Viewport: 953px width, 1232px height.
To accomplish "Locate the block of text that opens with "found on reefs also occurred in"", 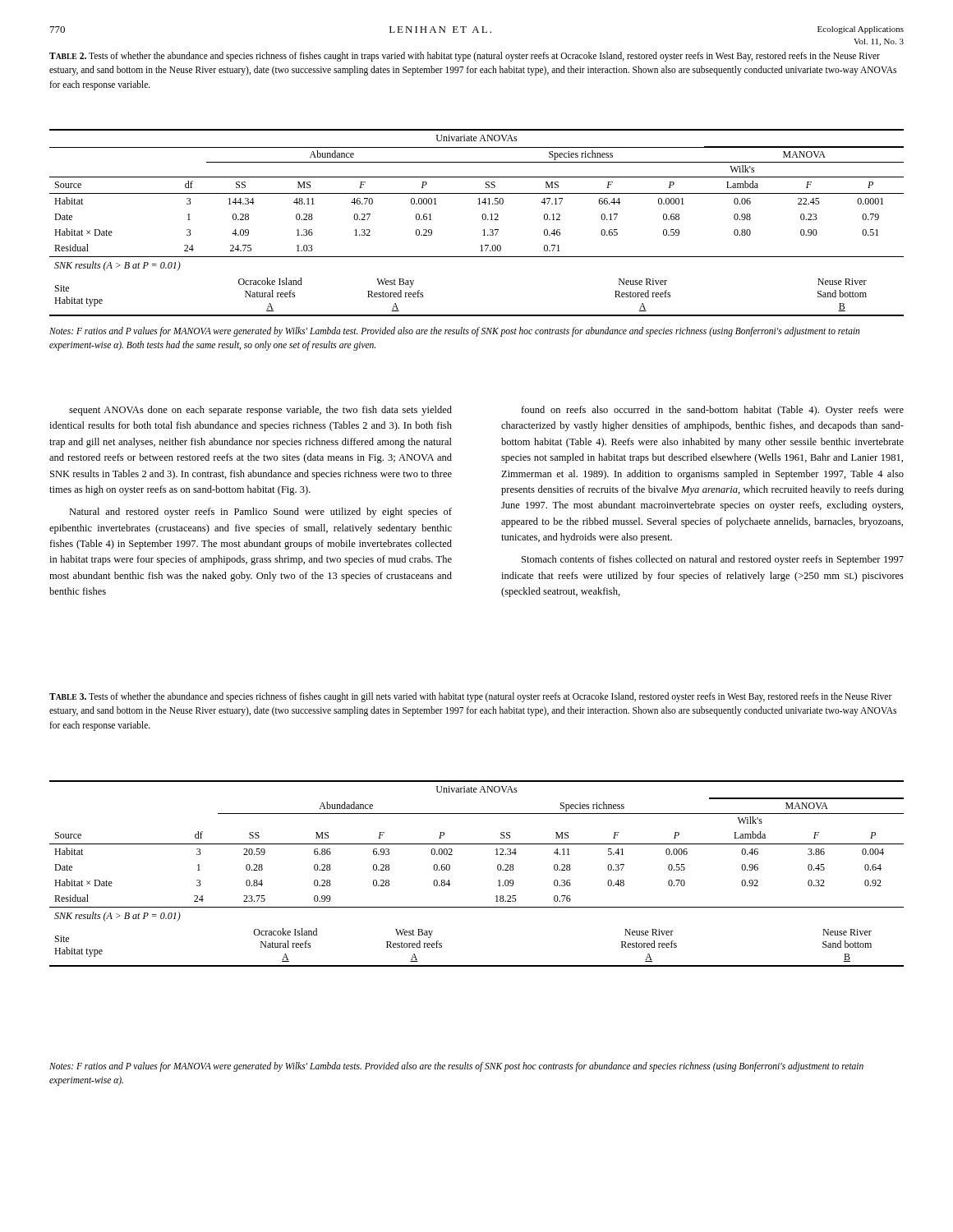I will point(702,501).
